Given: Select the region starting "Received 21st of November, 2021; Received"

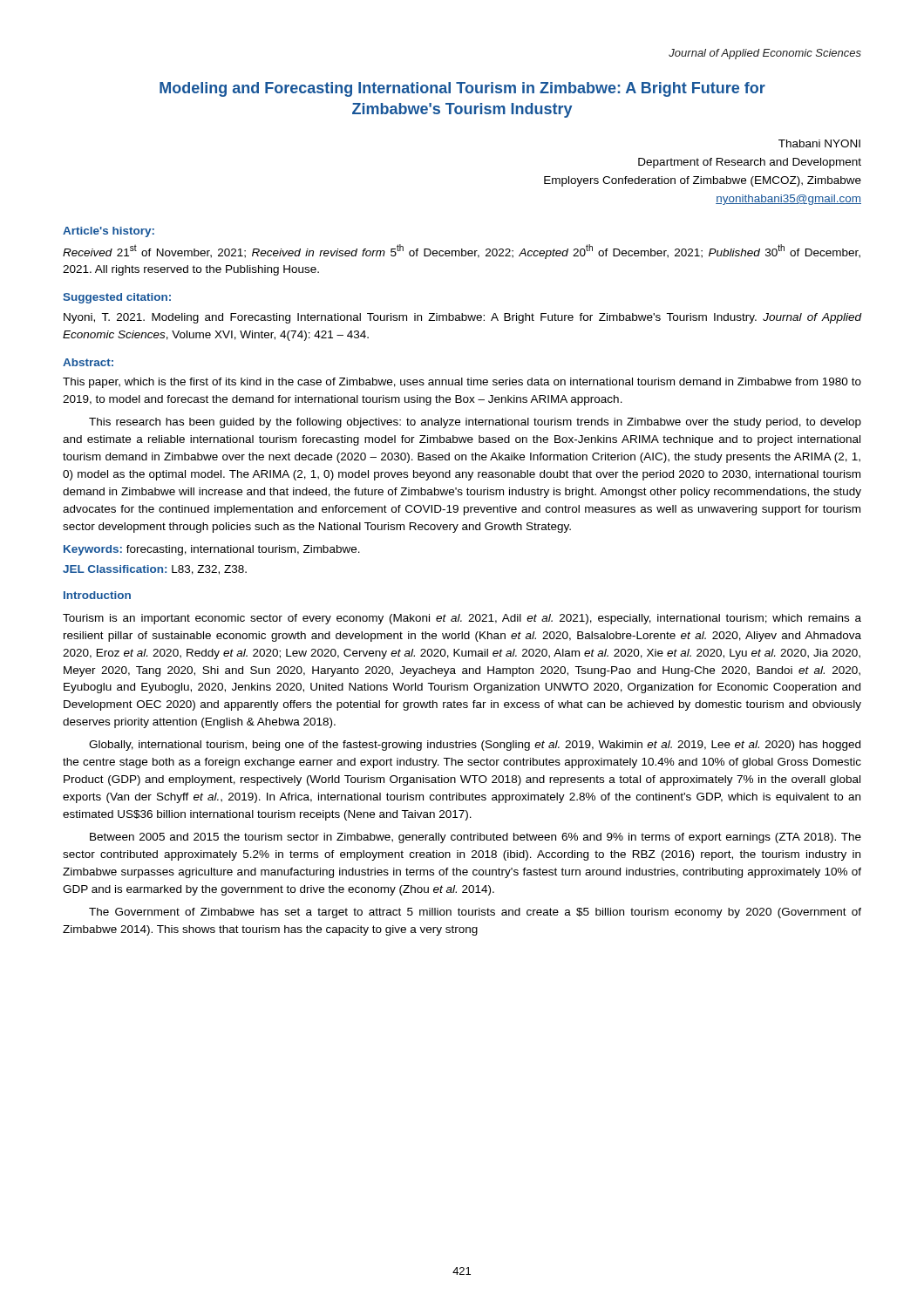Looking at the screenshot, I should (462, 260).
